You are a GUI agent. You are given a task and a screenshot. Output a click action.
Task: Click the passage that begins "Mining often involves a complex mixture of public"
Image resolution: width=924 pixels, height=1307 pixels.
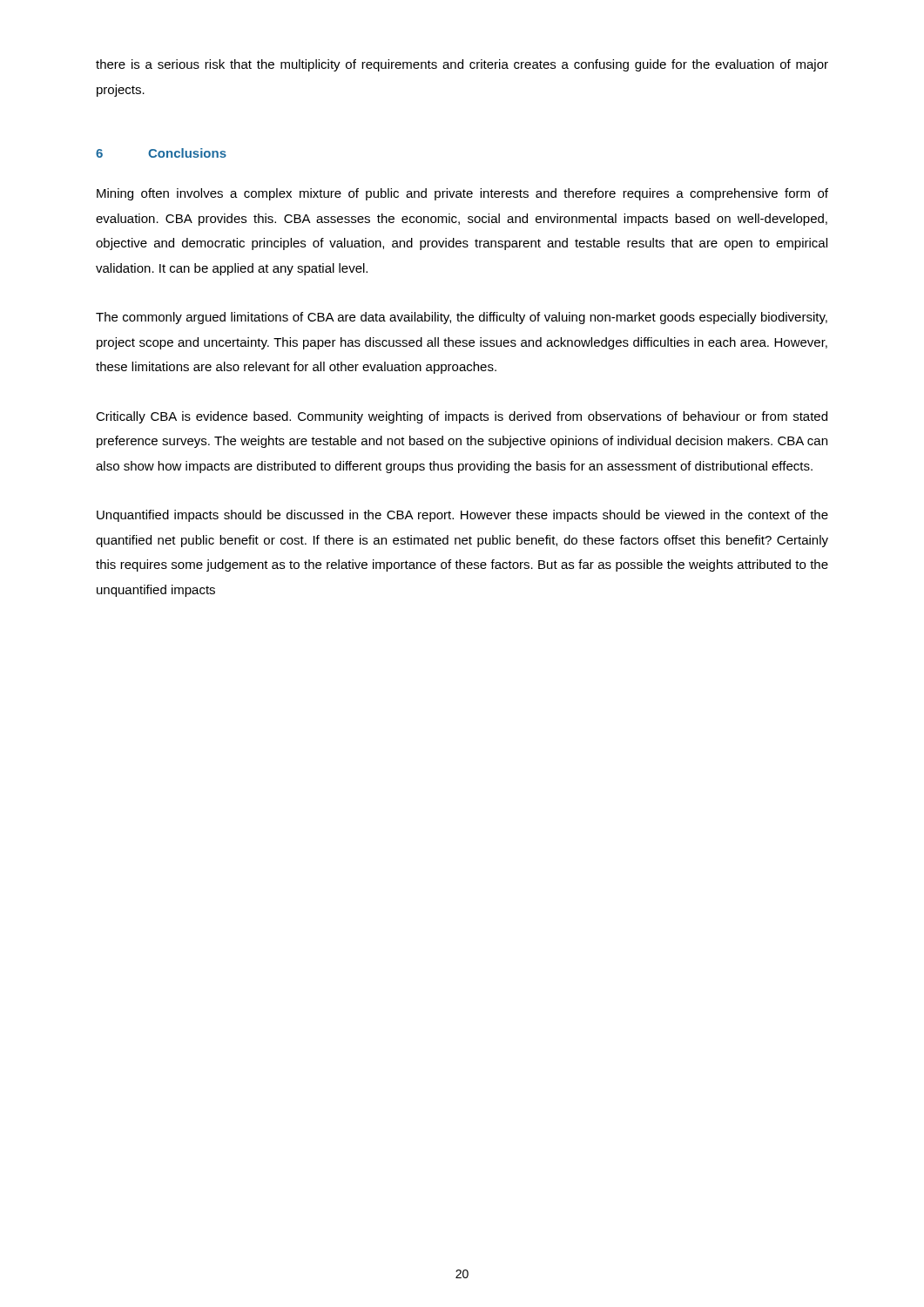(462, 230)
